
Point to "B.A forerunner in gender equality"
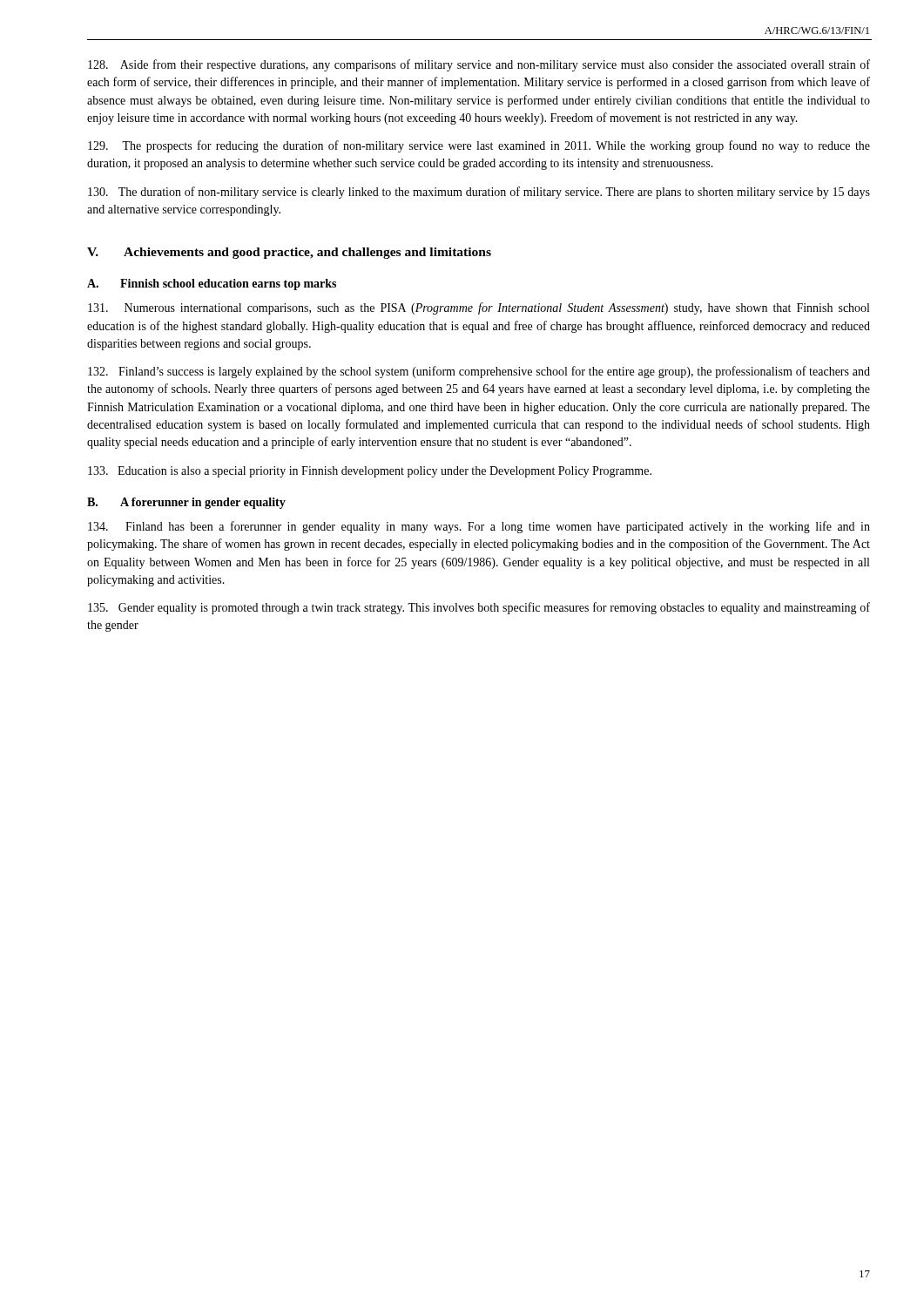186,503
